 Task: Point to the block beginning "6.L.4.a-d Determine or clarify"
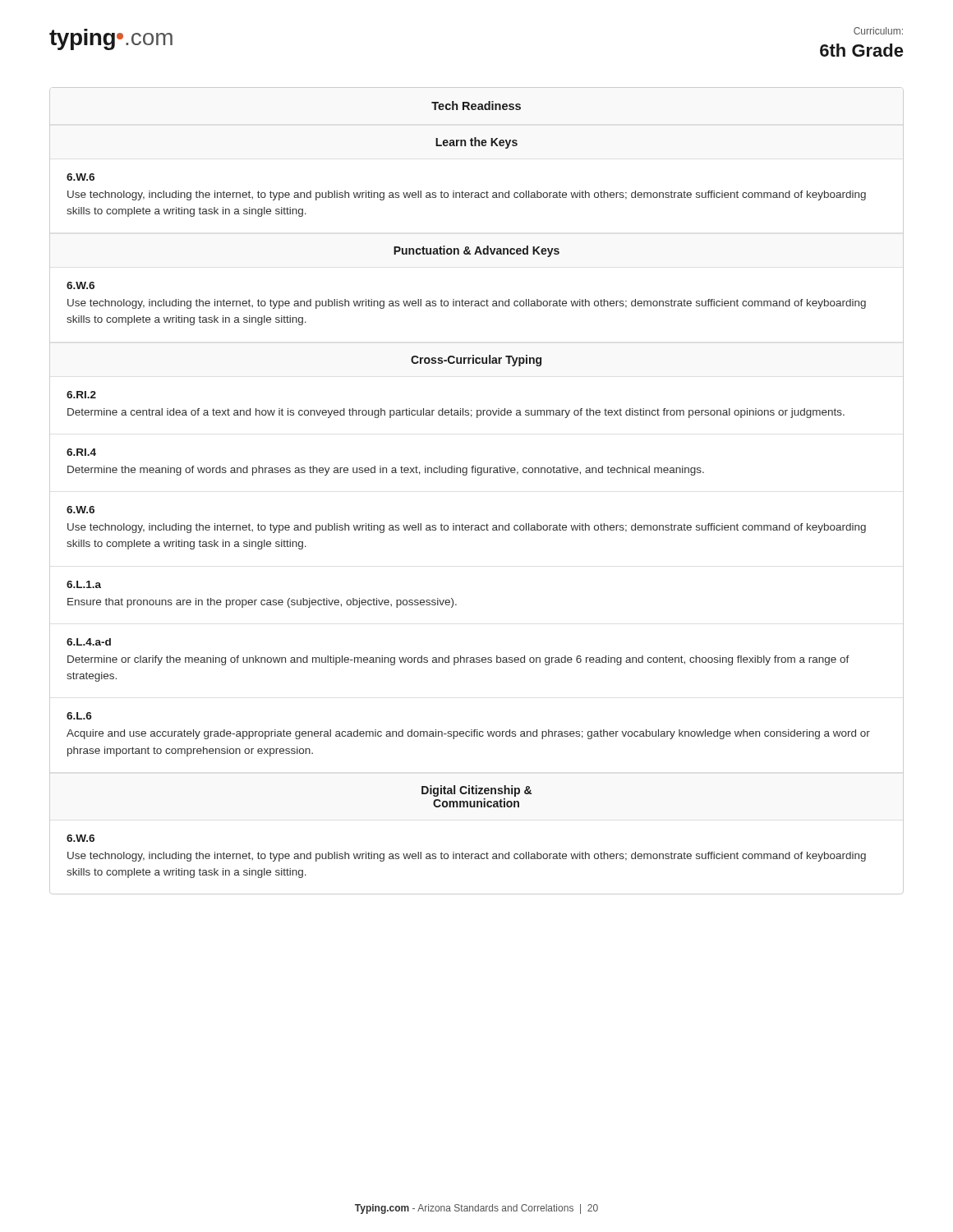[476, 660]
